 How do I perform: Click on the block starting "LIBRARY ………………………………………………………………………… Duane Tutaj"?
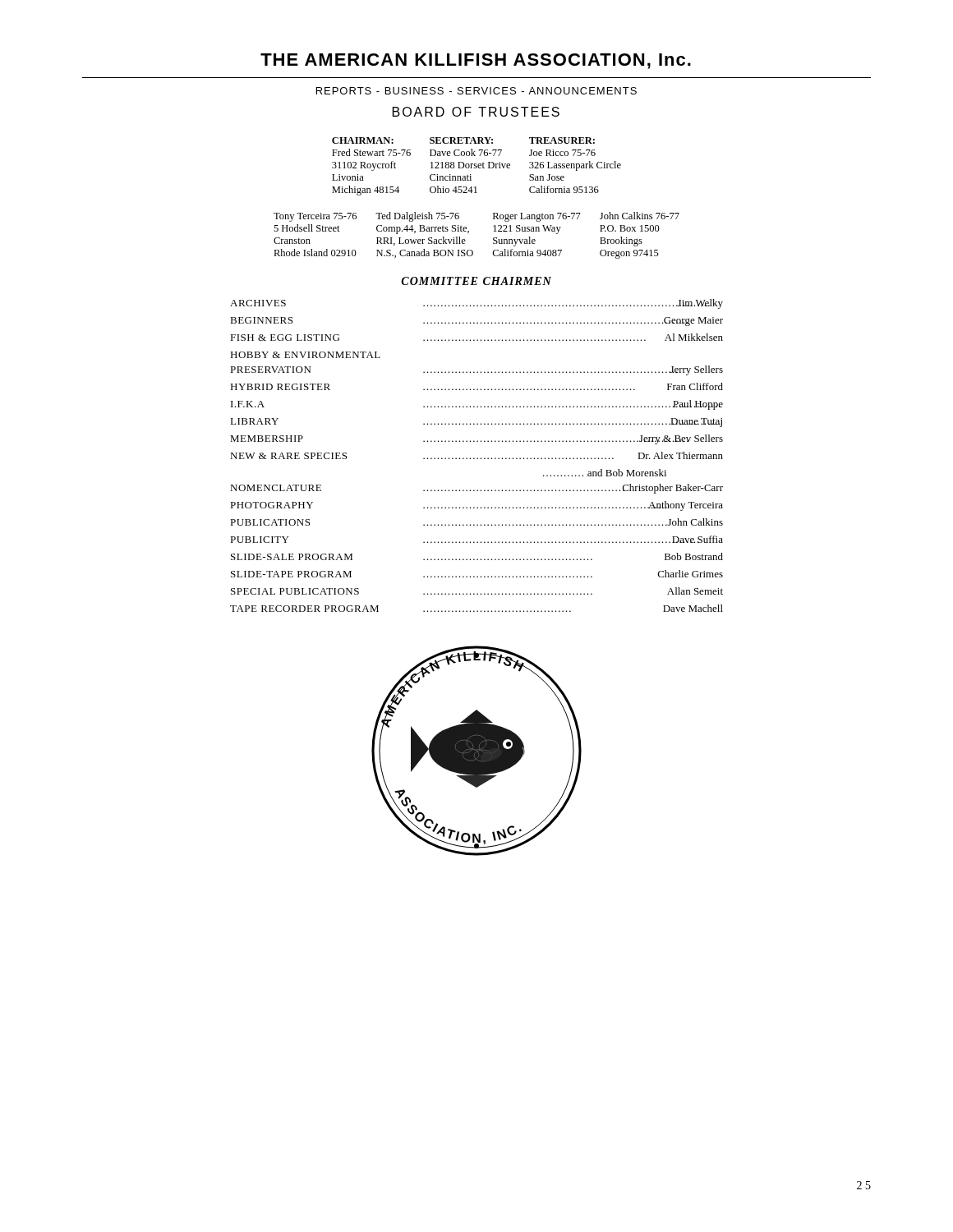click(476, 421)
